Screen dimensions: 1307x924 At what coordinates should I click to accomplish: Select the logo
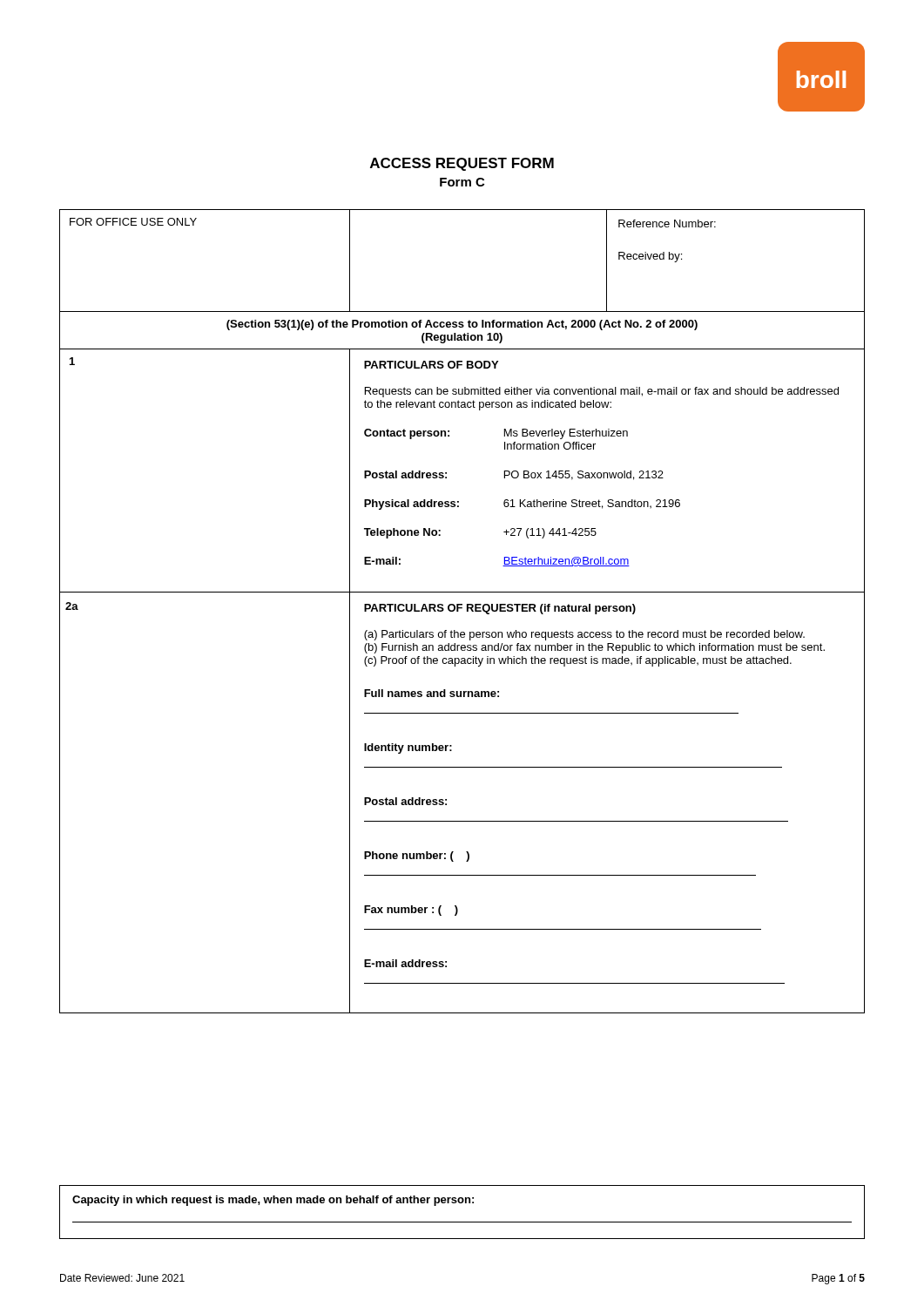[x=821, y=77]
